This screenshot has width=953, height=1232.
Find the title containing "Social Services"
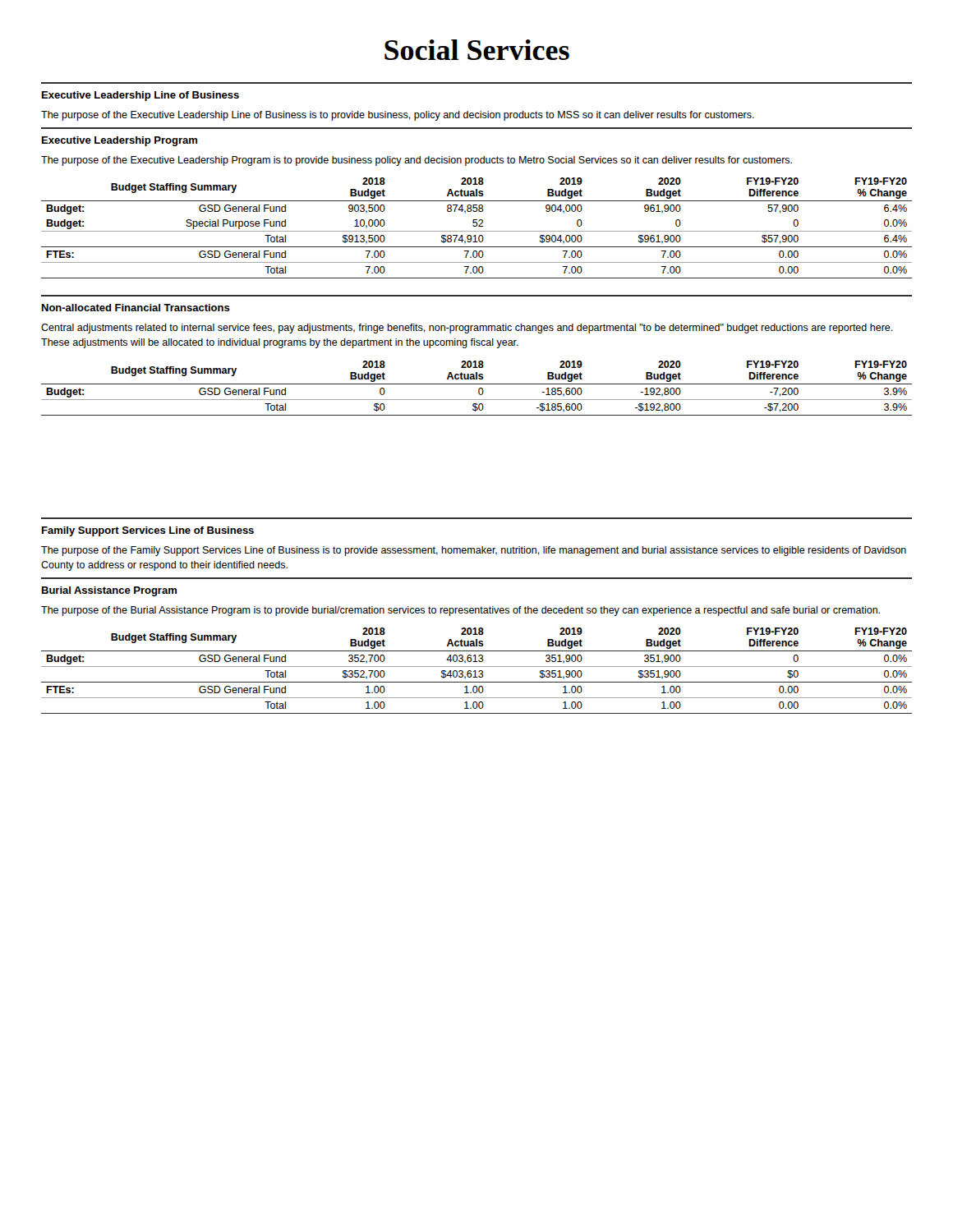click(476, 50)
